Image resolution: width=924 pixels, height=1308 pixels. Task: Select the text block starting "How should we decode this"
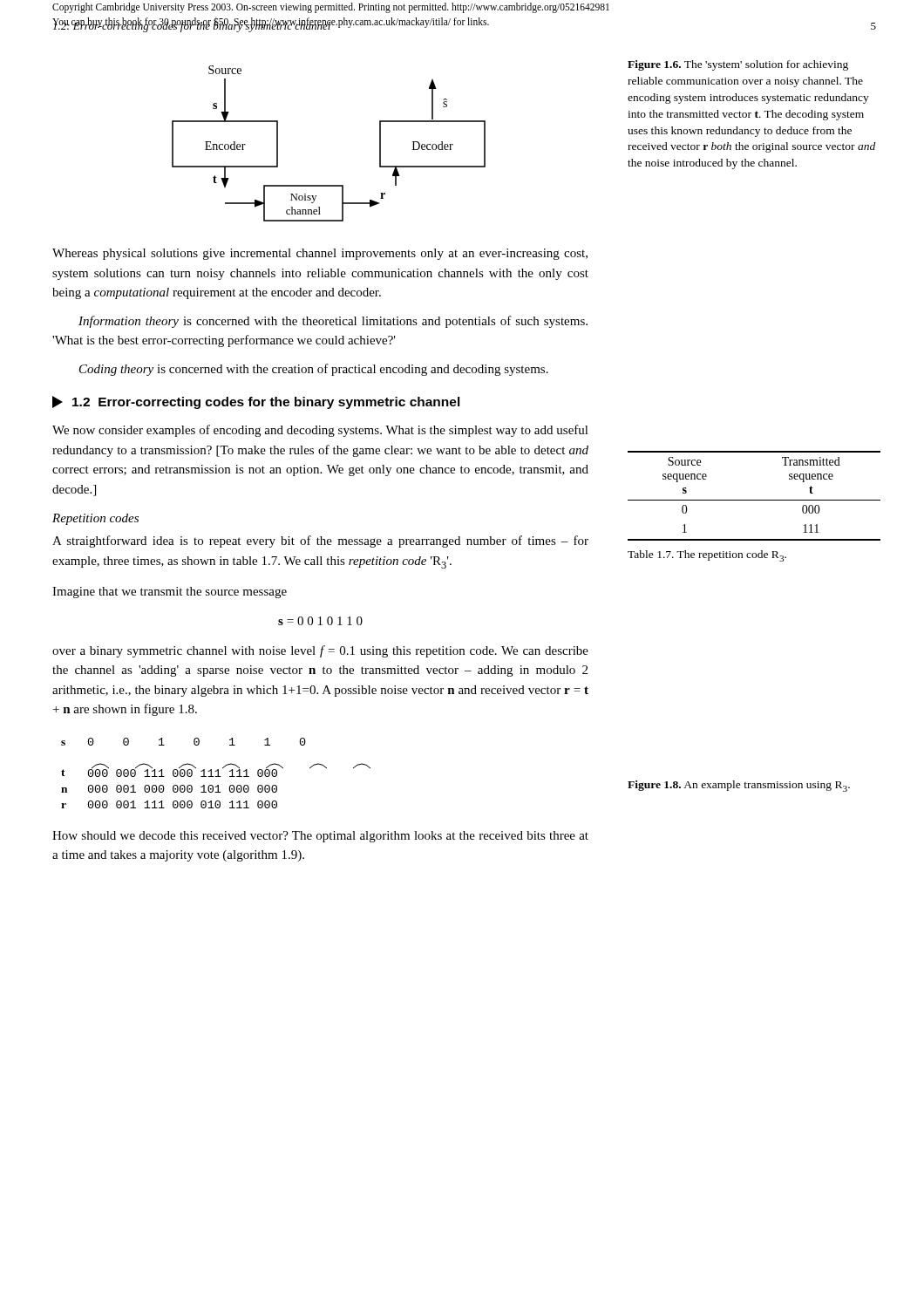320,845
